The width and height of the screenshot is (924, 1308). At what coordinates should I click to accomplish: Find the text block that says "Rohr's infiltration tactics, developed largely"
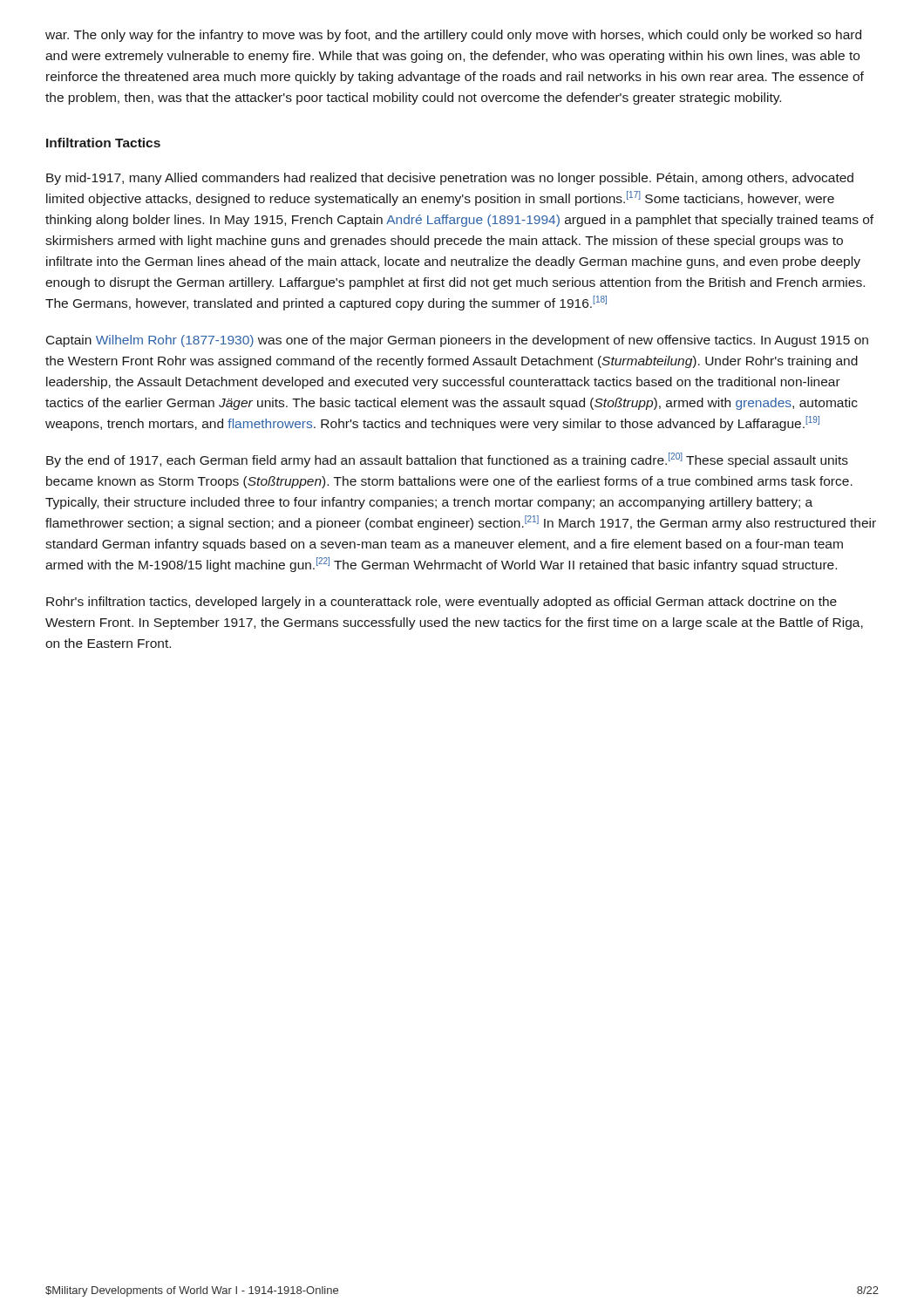[462, 623]
